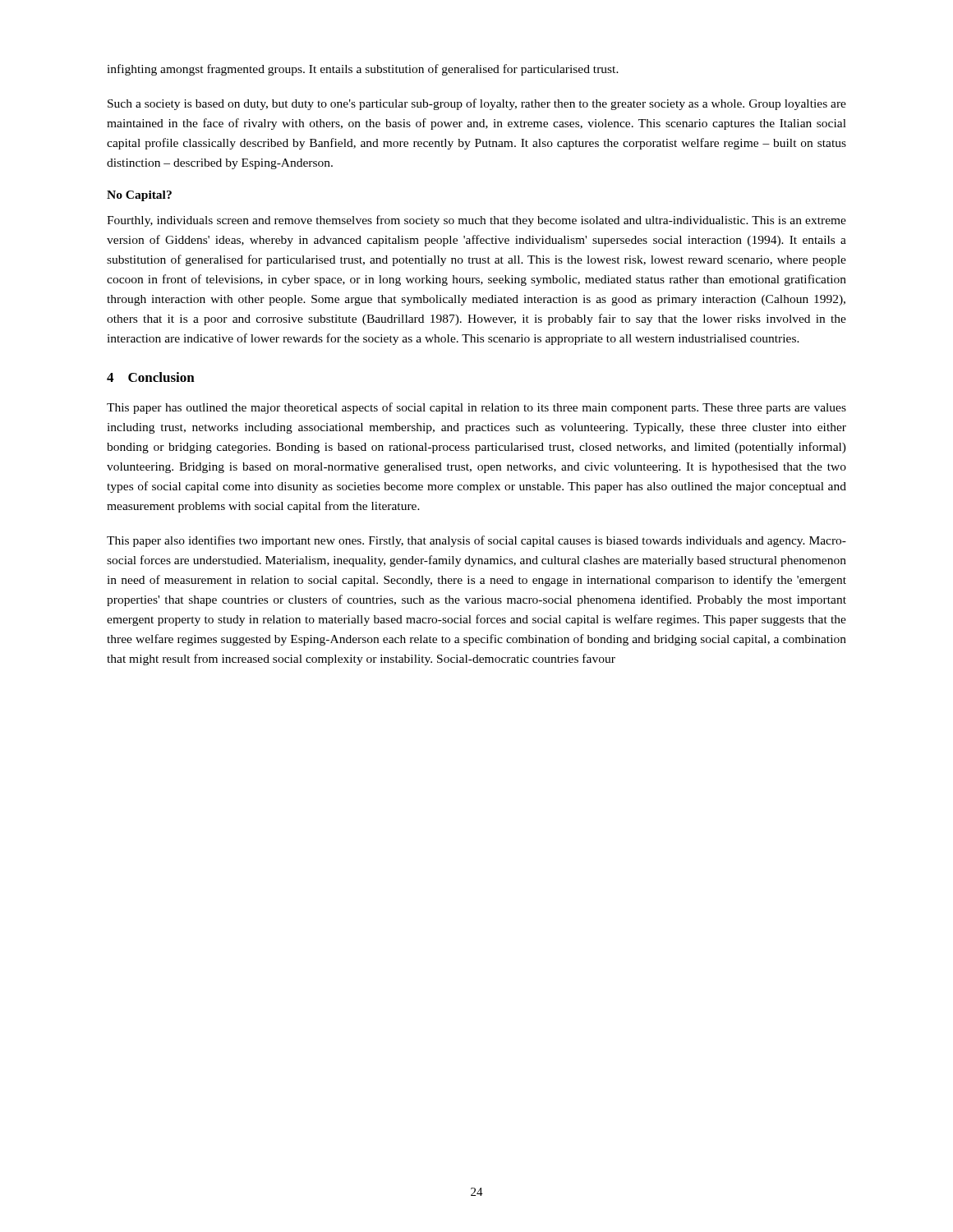Point to the region starting "This paper also"
This screenshot has height=1232, width=953.
pos(476,599)
